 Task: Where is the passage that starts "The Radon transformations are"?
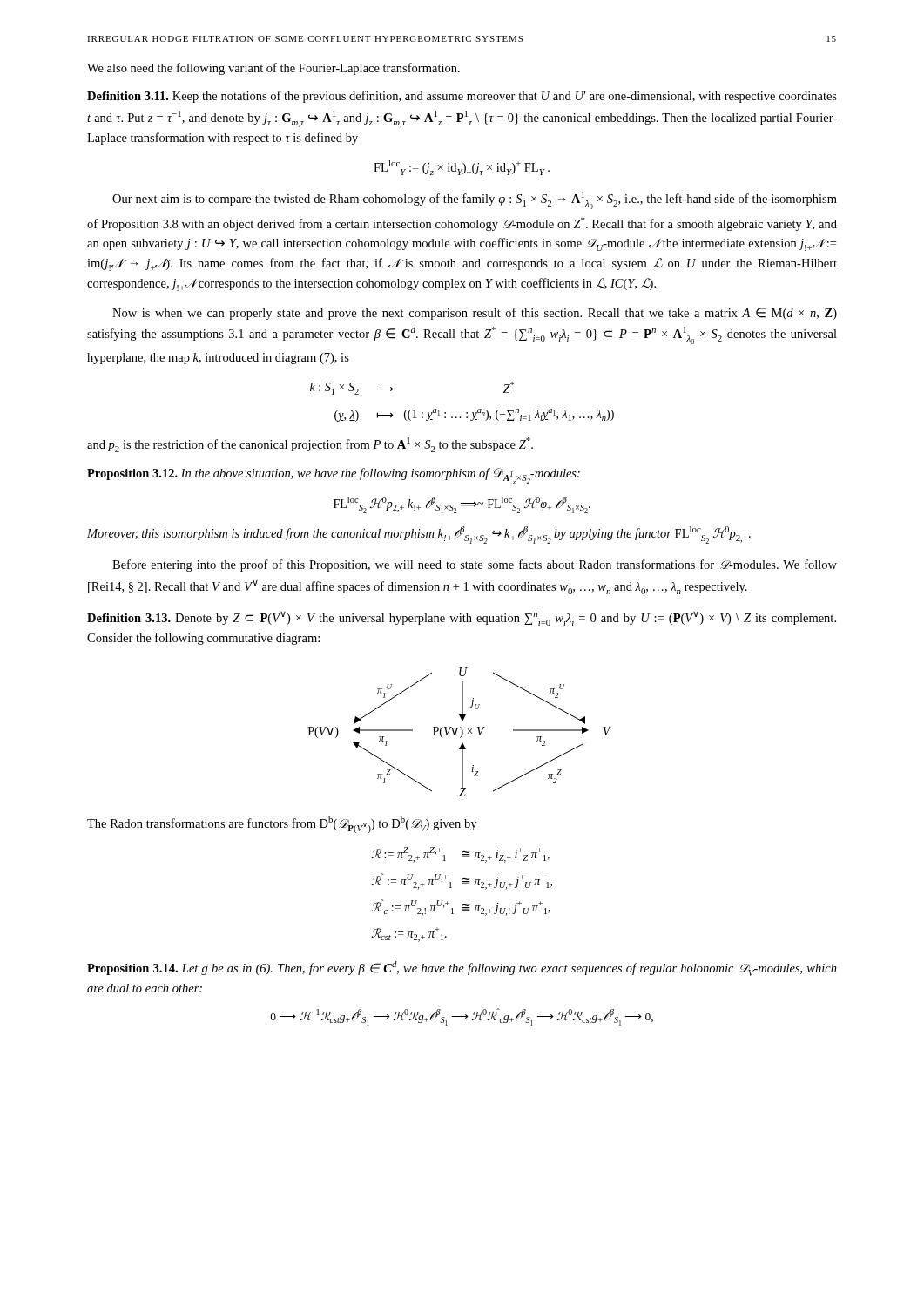tap(282, 824)
